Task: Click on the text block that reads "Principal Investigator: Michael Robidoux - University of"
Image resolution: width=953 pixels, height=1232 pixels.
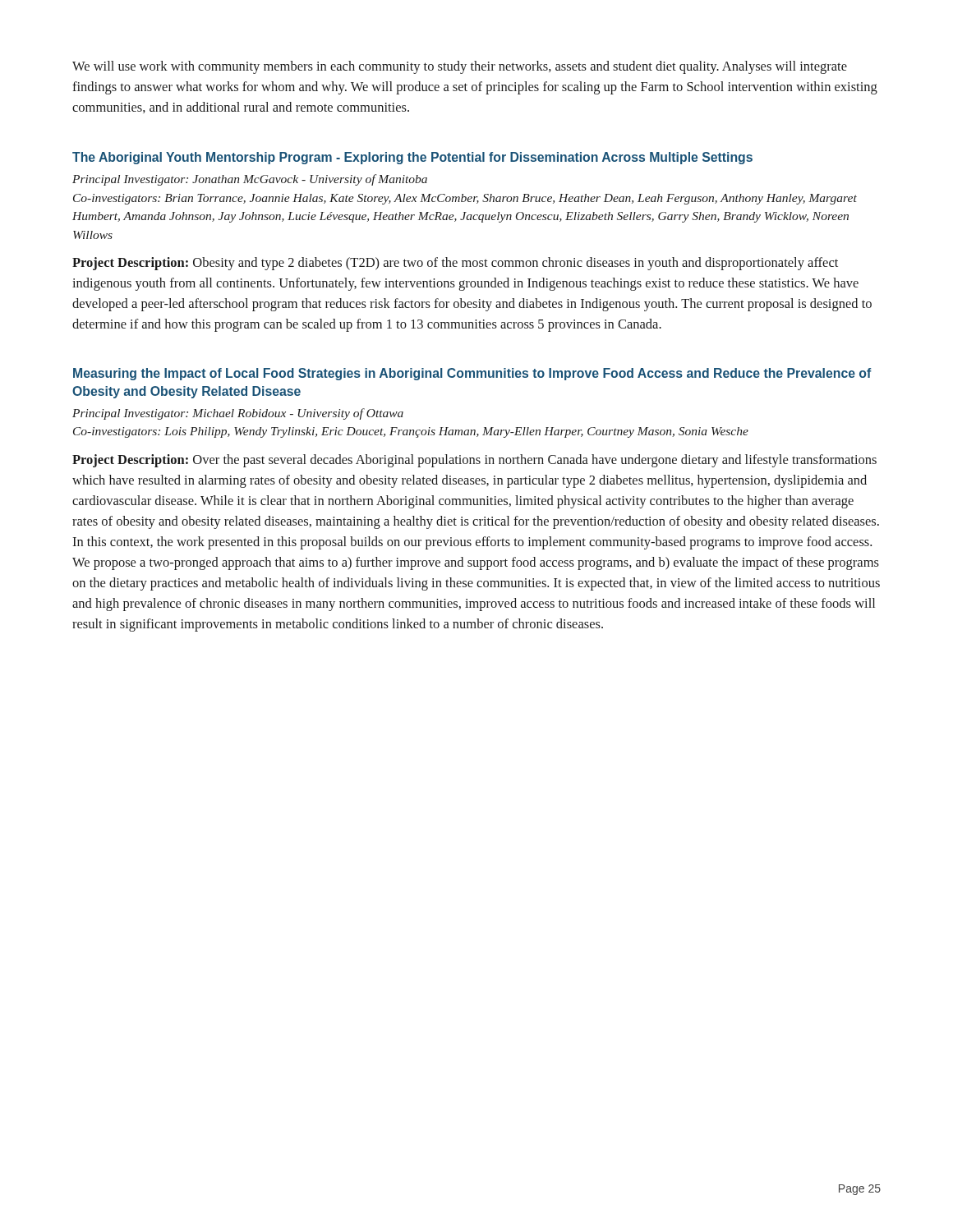Action: point(410,422)
